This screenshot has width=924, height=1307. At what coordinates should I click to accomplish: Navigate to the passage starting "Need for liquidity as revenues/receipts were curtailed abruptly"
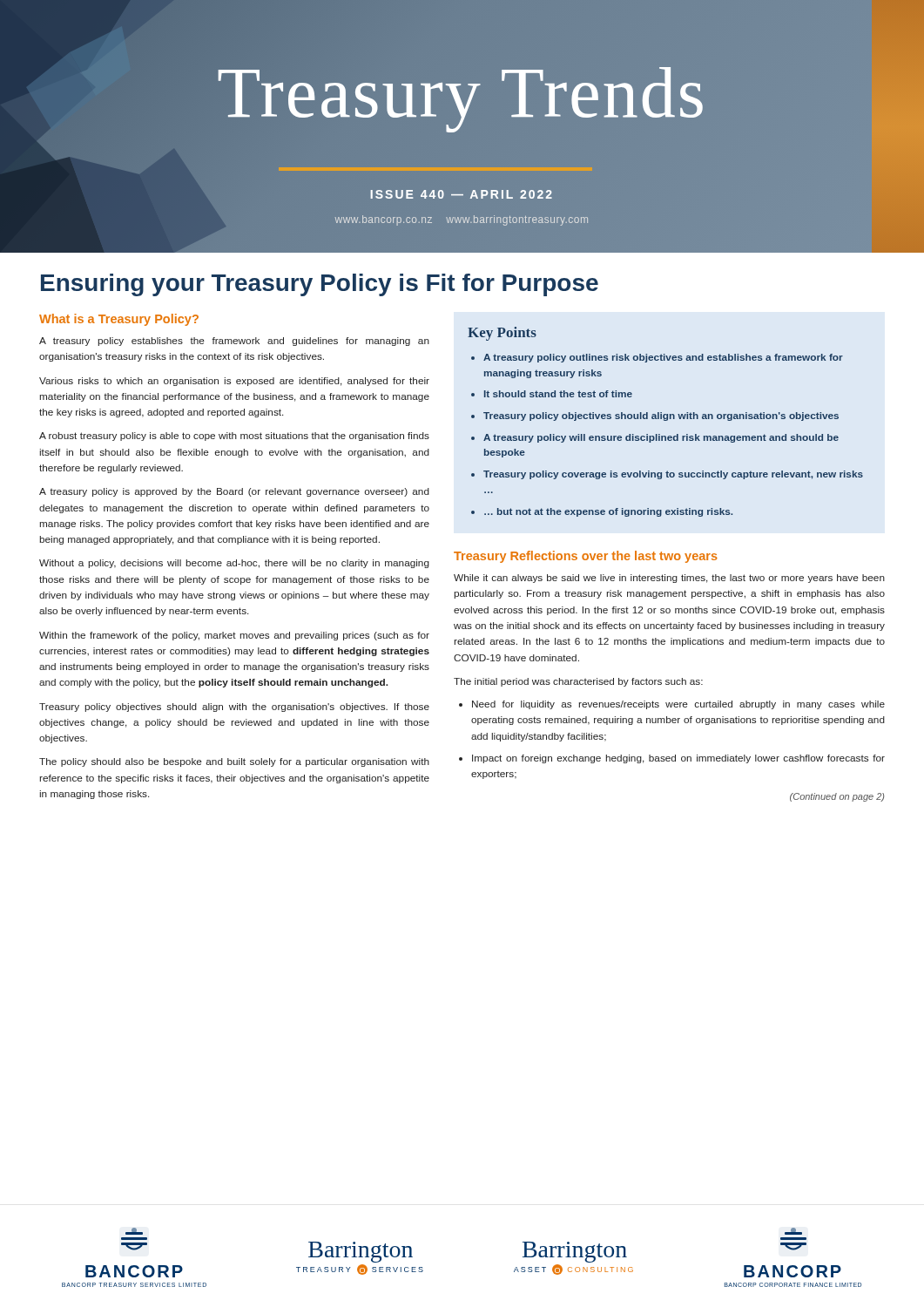(x=678, y=720)
